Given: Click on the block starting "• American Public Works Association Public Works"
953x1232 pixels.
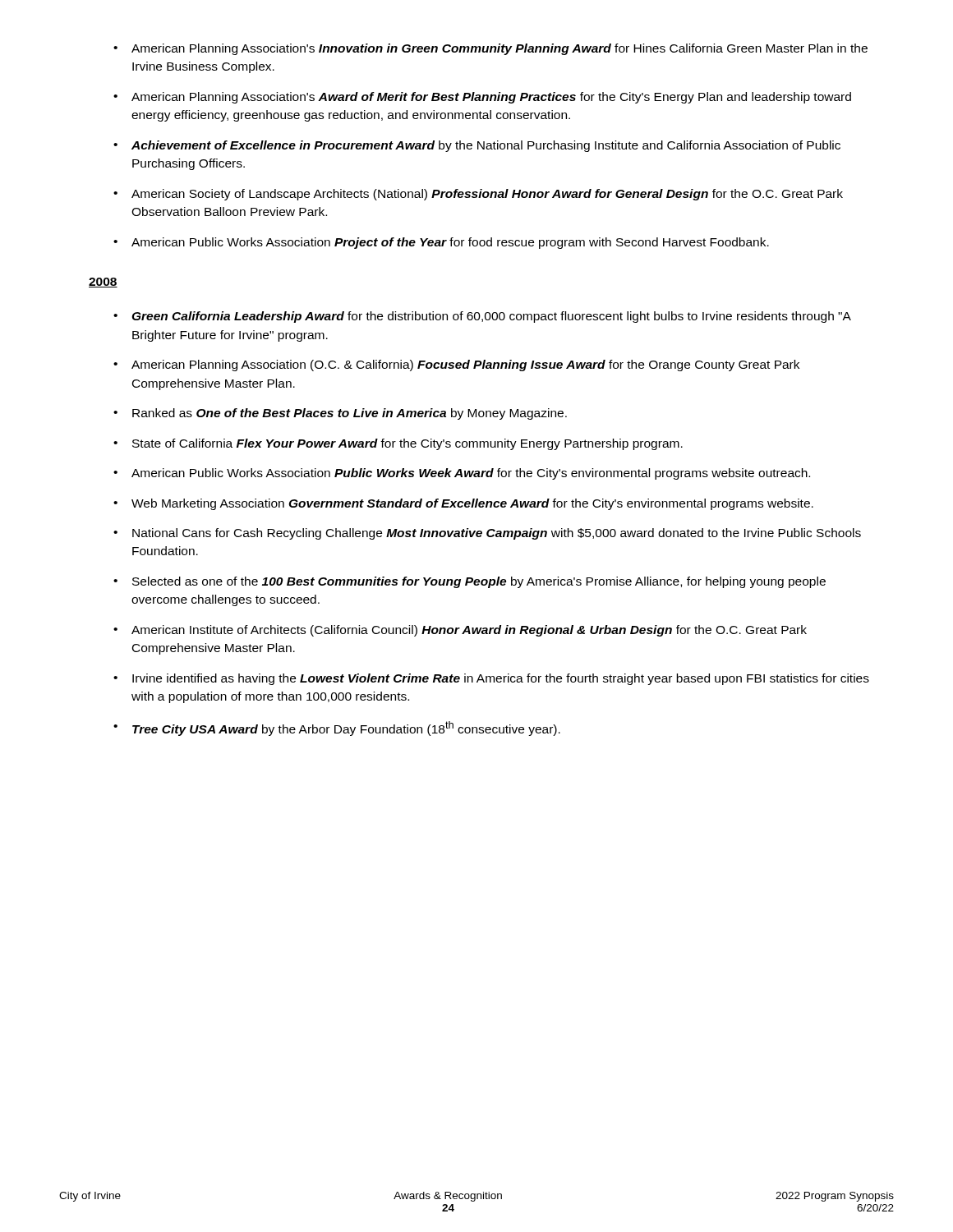Looking at the screenshot, I should [x=496, y=473].
